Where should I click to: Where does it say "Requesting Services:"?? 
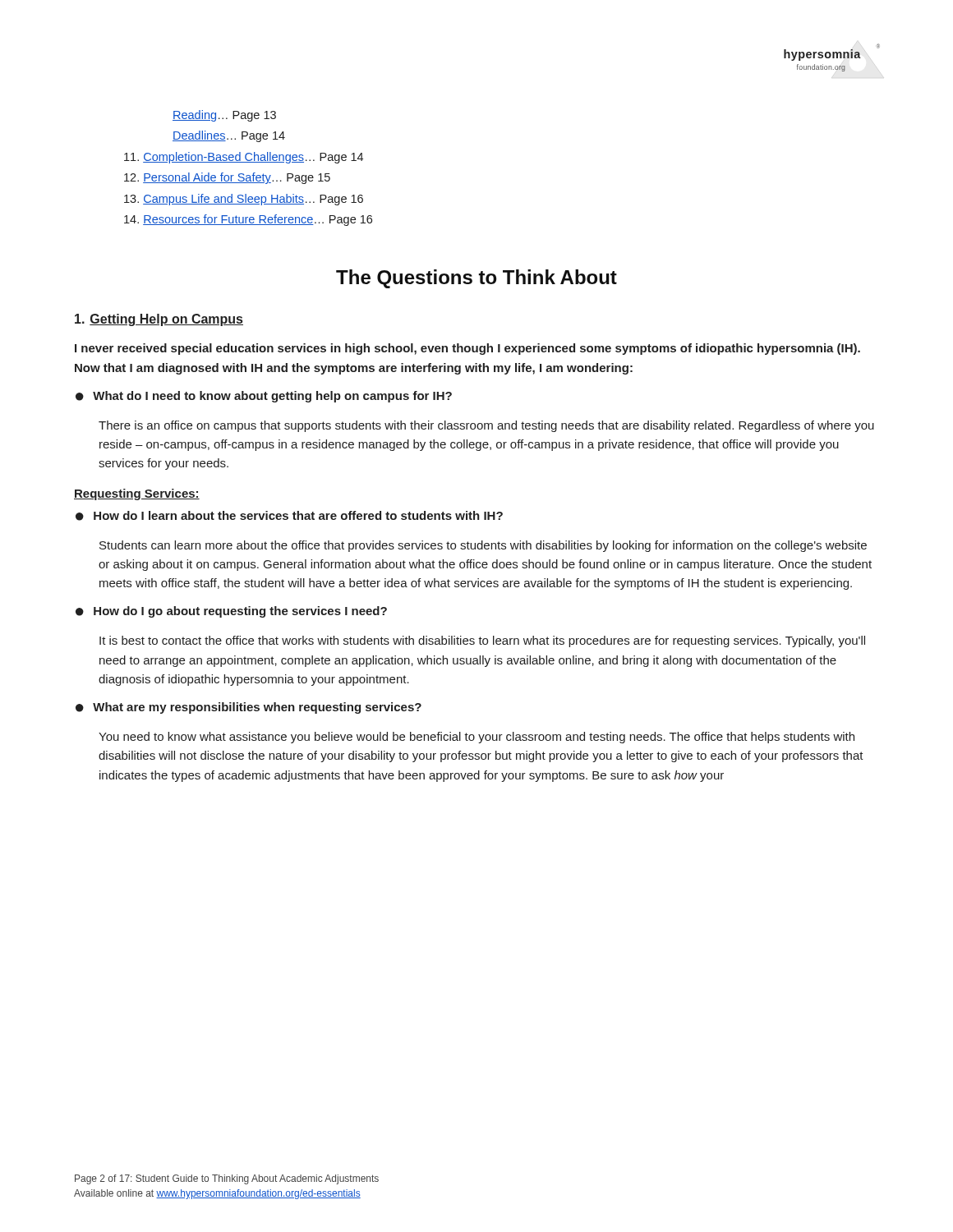pyautogui.click(x=137, y=493)
